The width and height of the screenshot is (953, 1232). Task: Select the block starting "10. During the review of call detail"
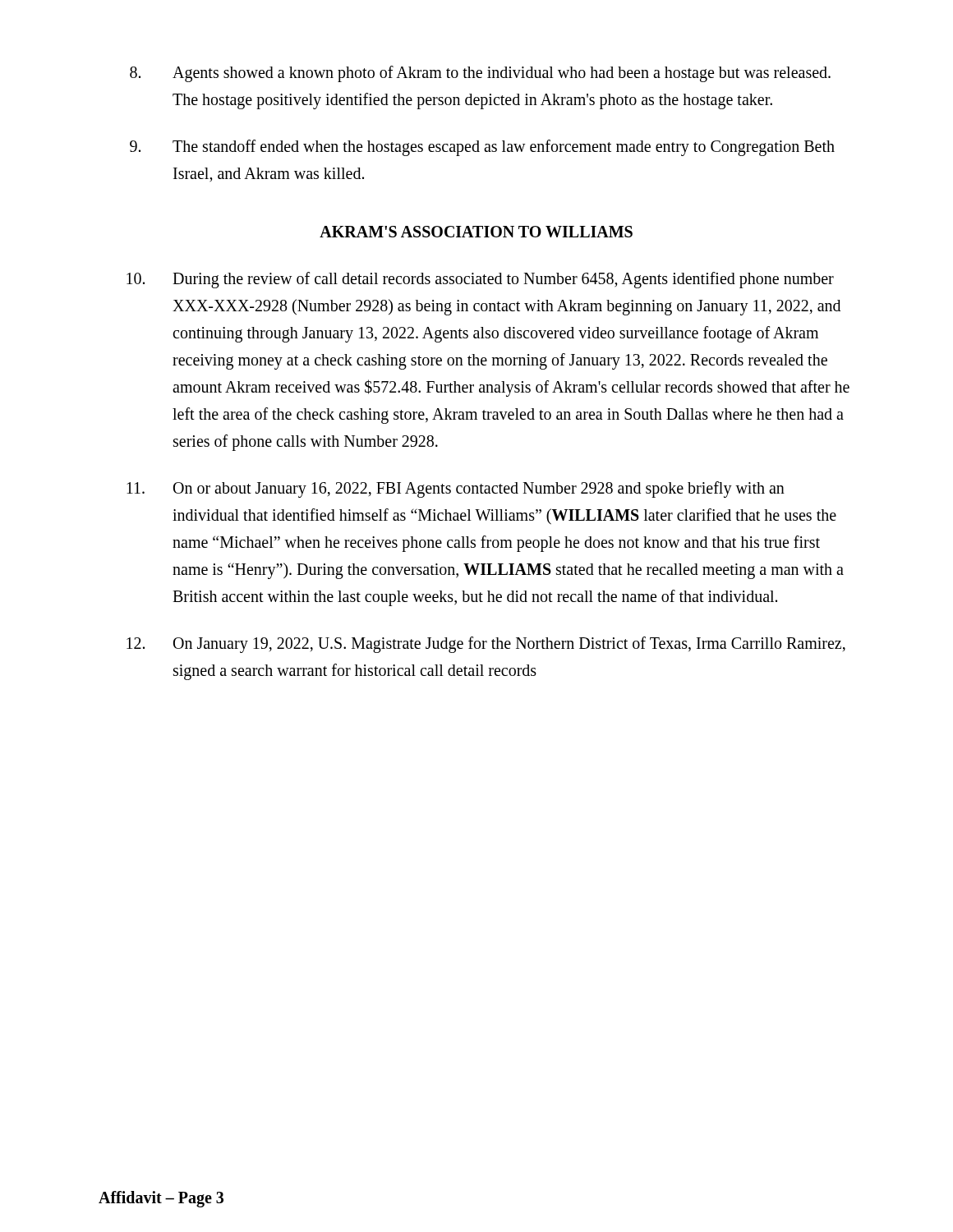476,360
